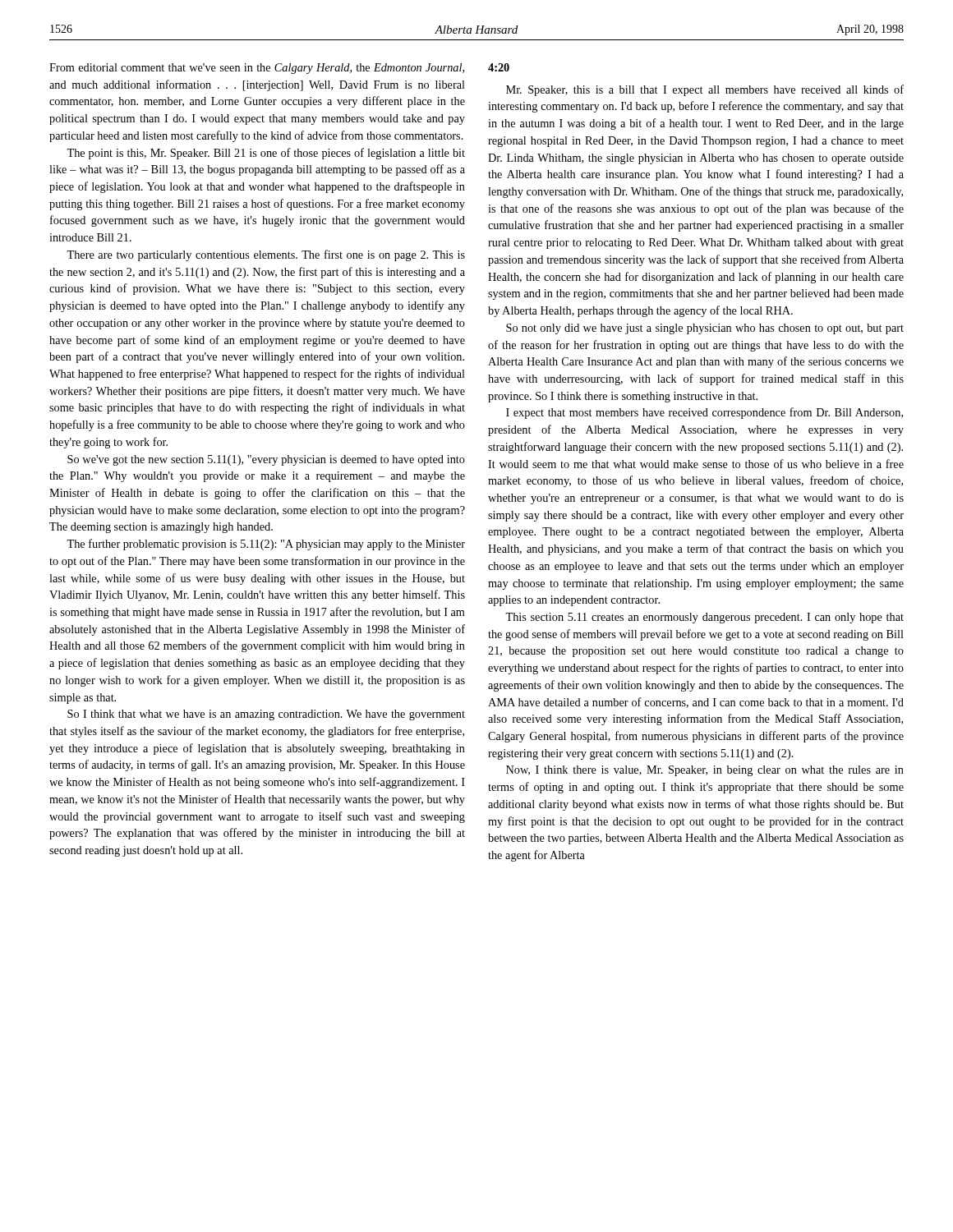
Task: Find the block on this page that starts "Now, I think"
Action: click(696, 813)
